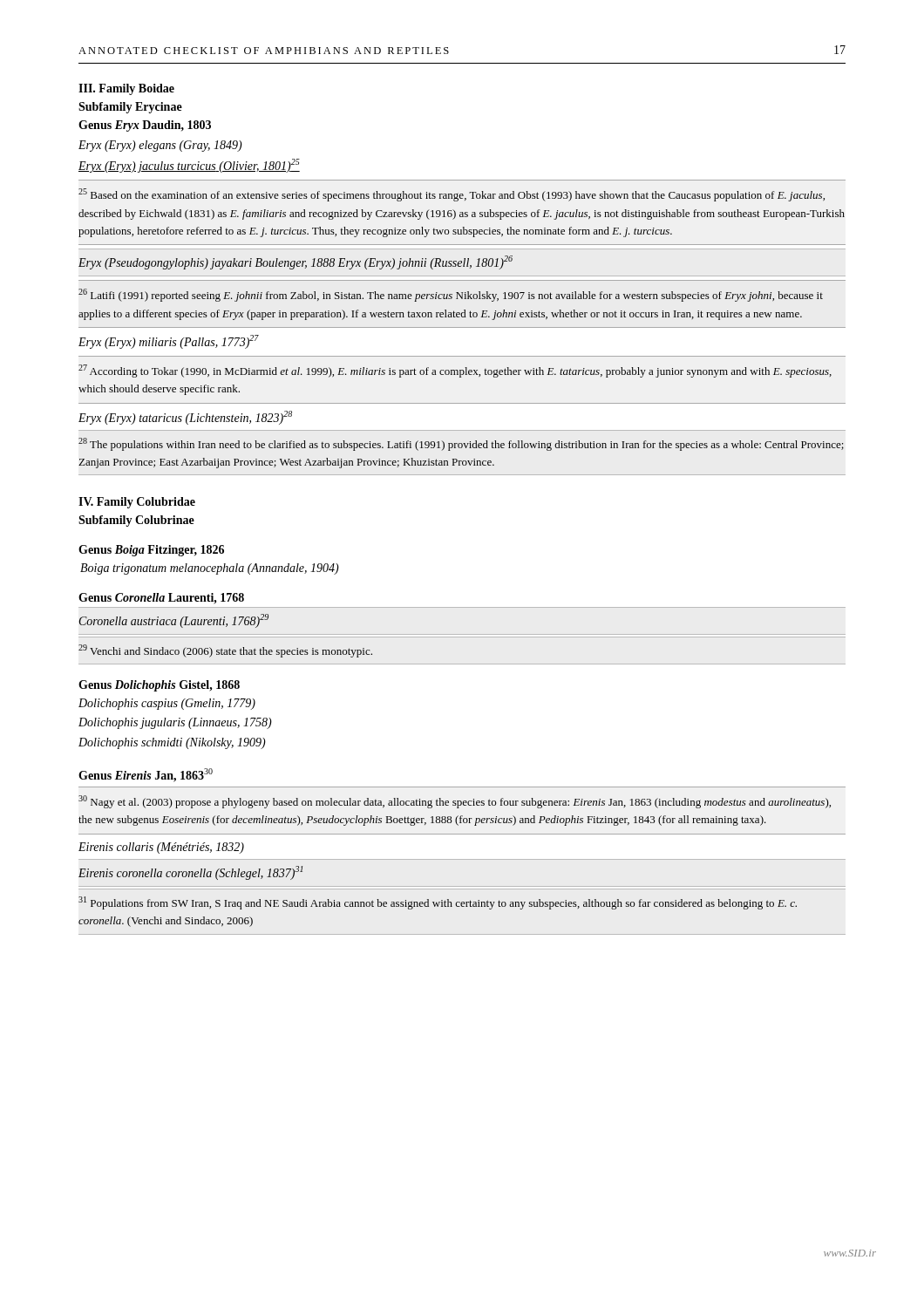Screen dimensions: 1308x924
Task: Locate the block of text that opens with "Eryx (Pseudogongylophis) jayakari Boulenger, 1888"
Action: click(x=295, y=262)
